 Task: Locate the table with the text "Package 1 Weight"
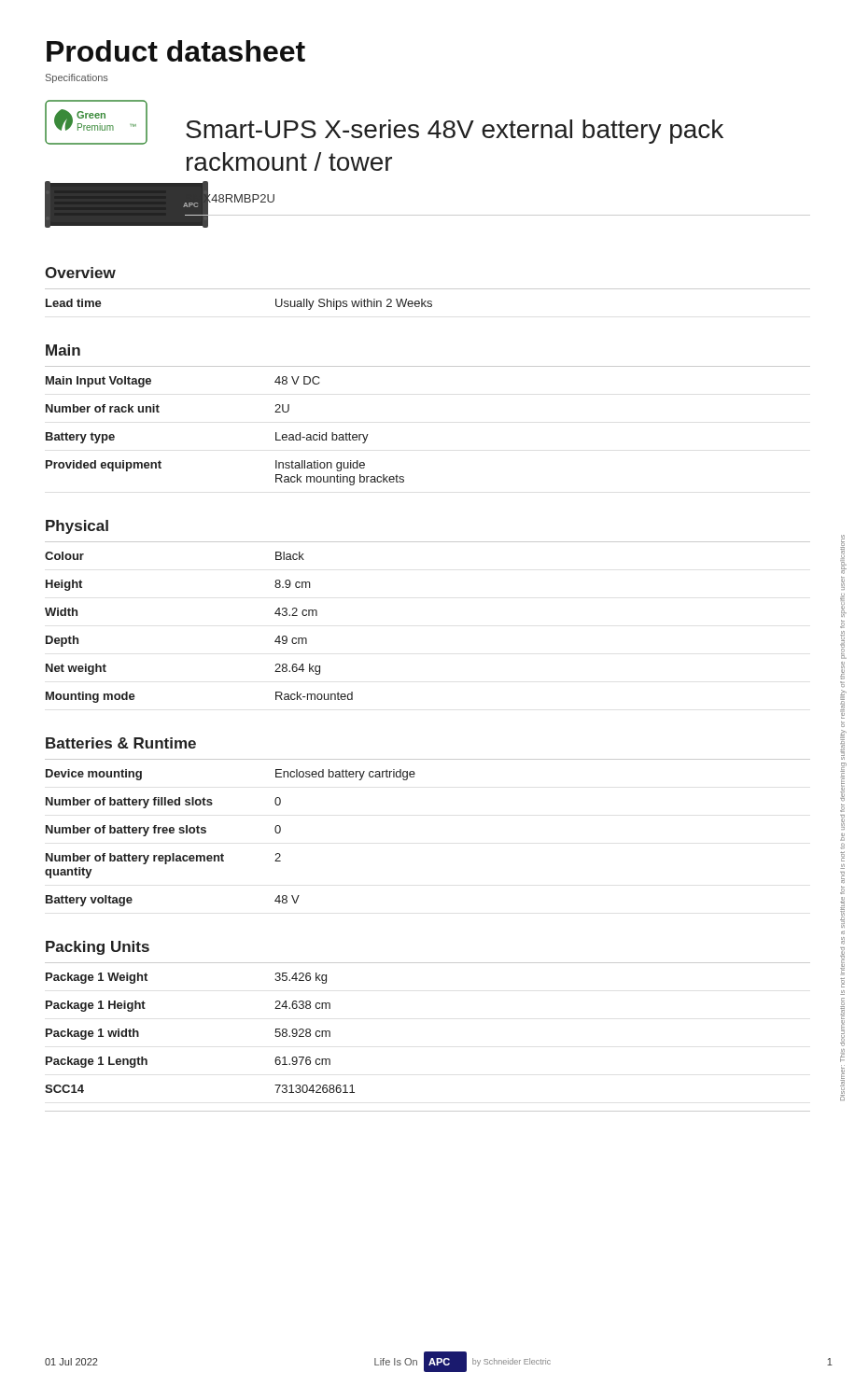pos(428,1033)
